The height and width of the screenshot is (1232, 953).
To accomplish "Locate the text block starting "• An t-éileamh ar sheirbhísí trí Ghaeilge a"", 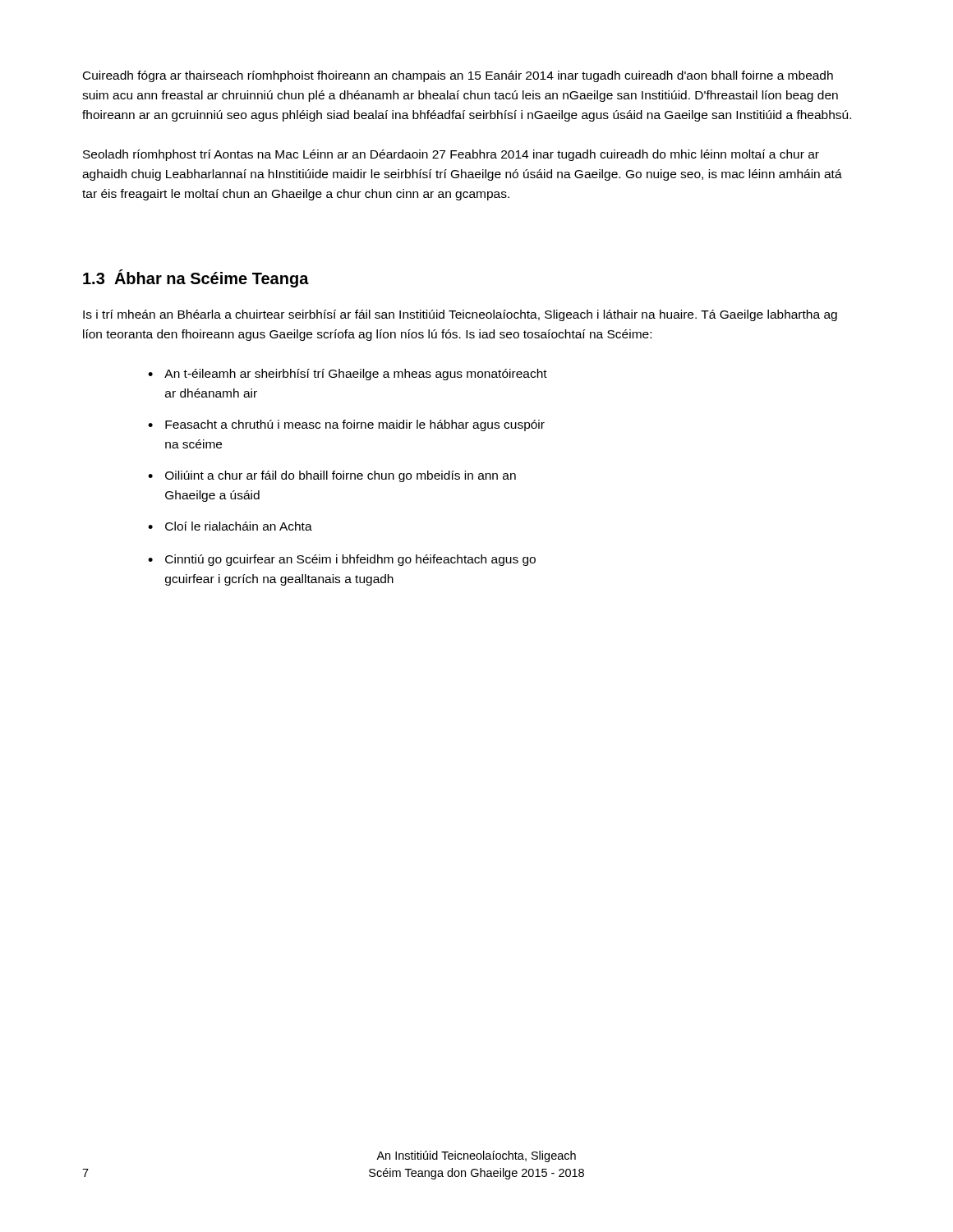I will click(347, 384).
